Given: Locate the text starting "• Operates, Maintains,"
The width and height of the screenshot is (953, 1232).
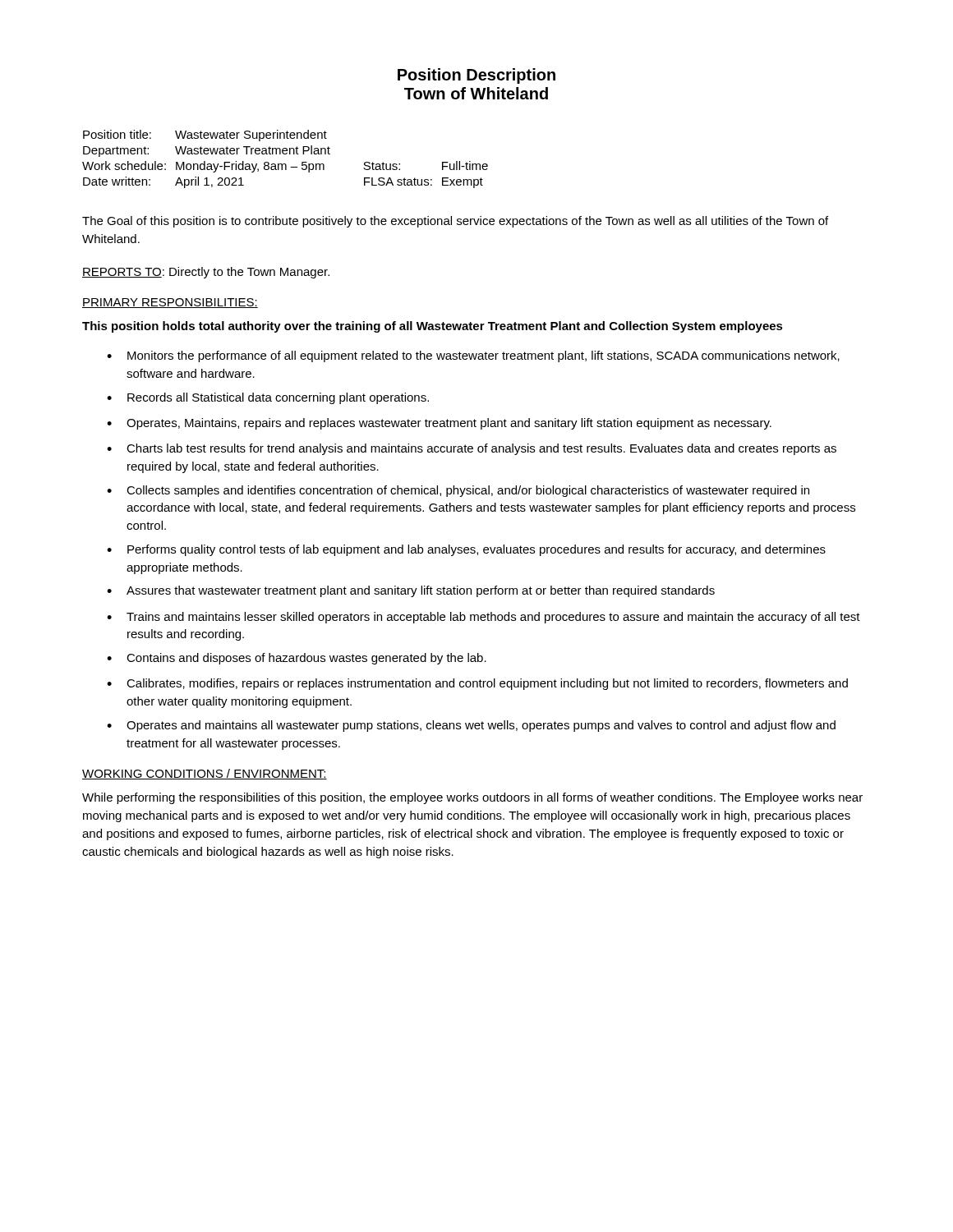Looking at the screenshot, I should [440, 424].
